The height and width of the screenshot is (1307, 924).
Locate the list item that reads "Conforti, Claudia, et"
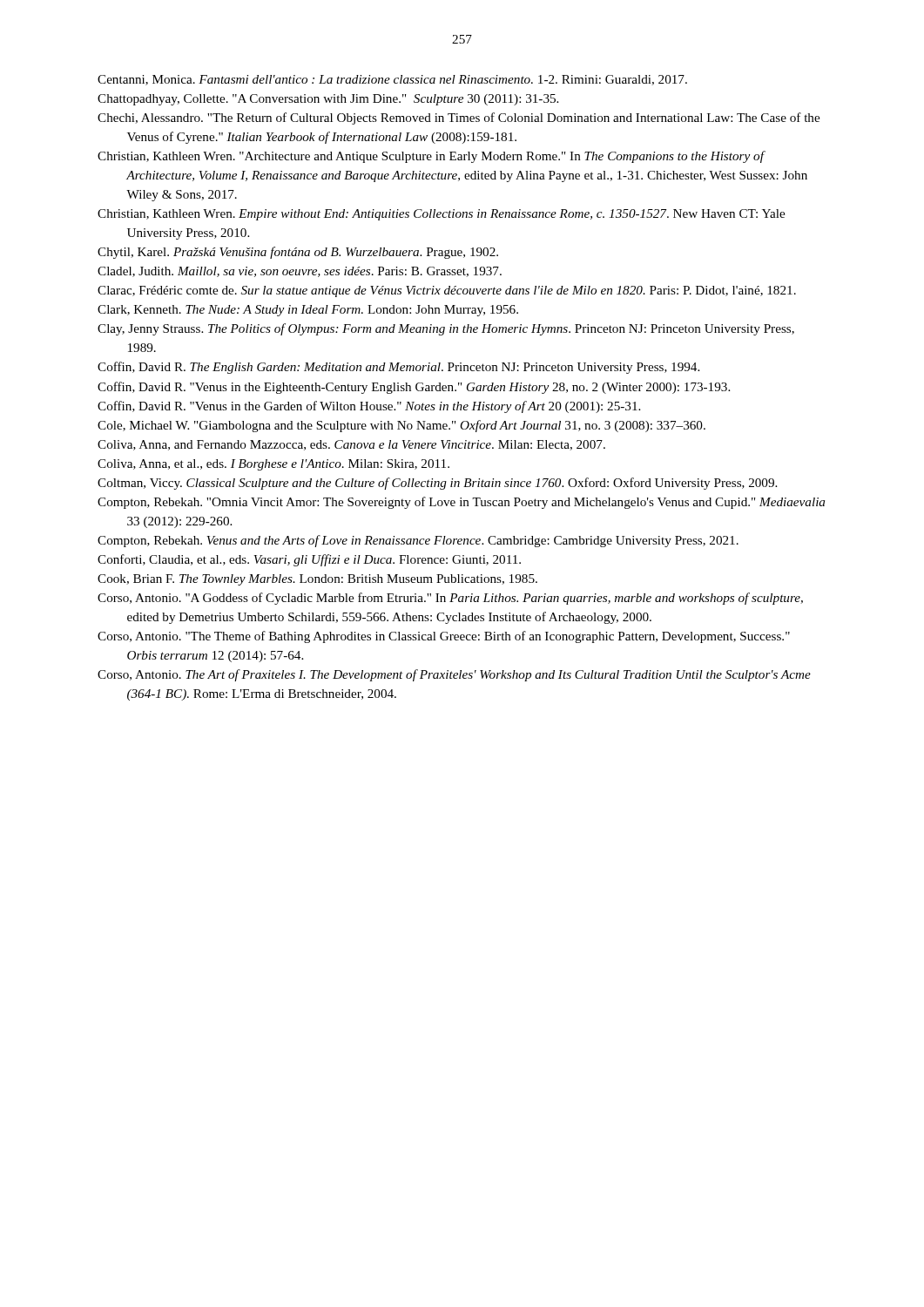[x=310, y=559]
